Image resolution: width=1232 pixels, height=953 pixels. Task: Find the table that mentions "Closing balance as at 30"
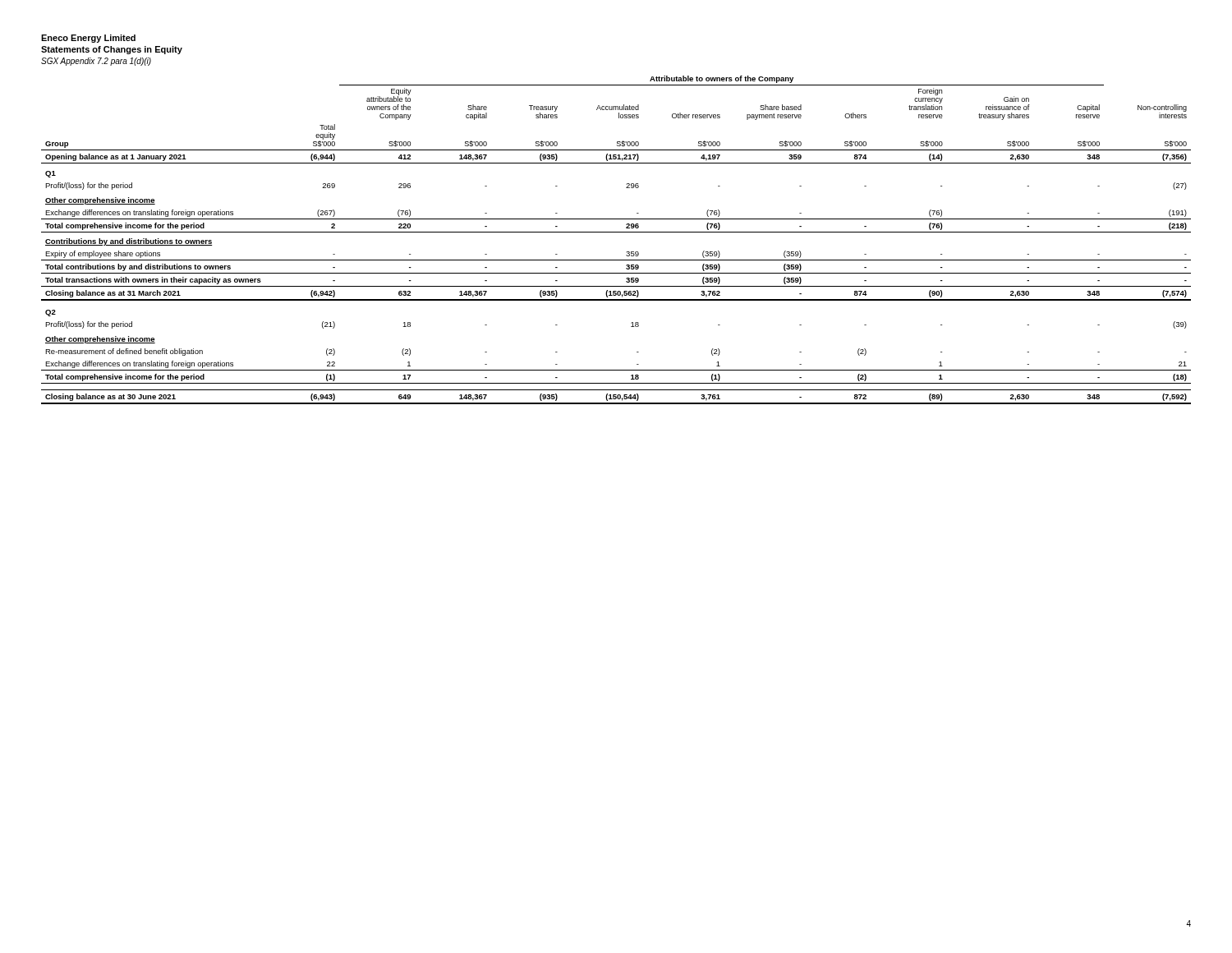pos(616,238)
